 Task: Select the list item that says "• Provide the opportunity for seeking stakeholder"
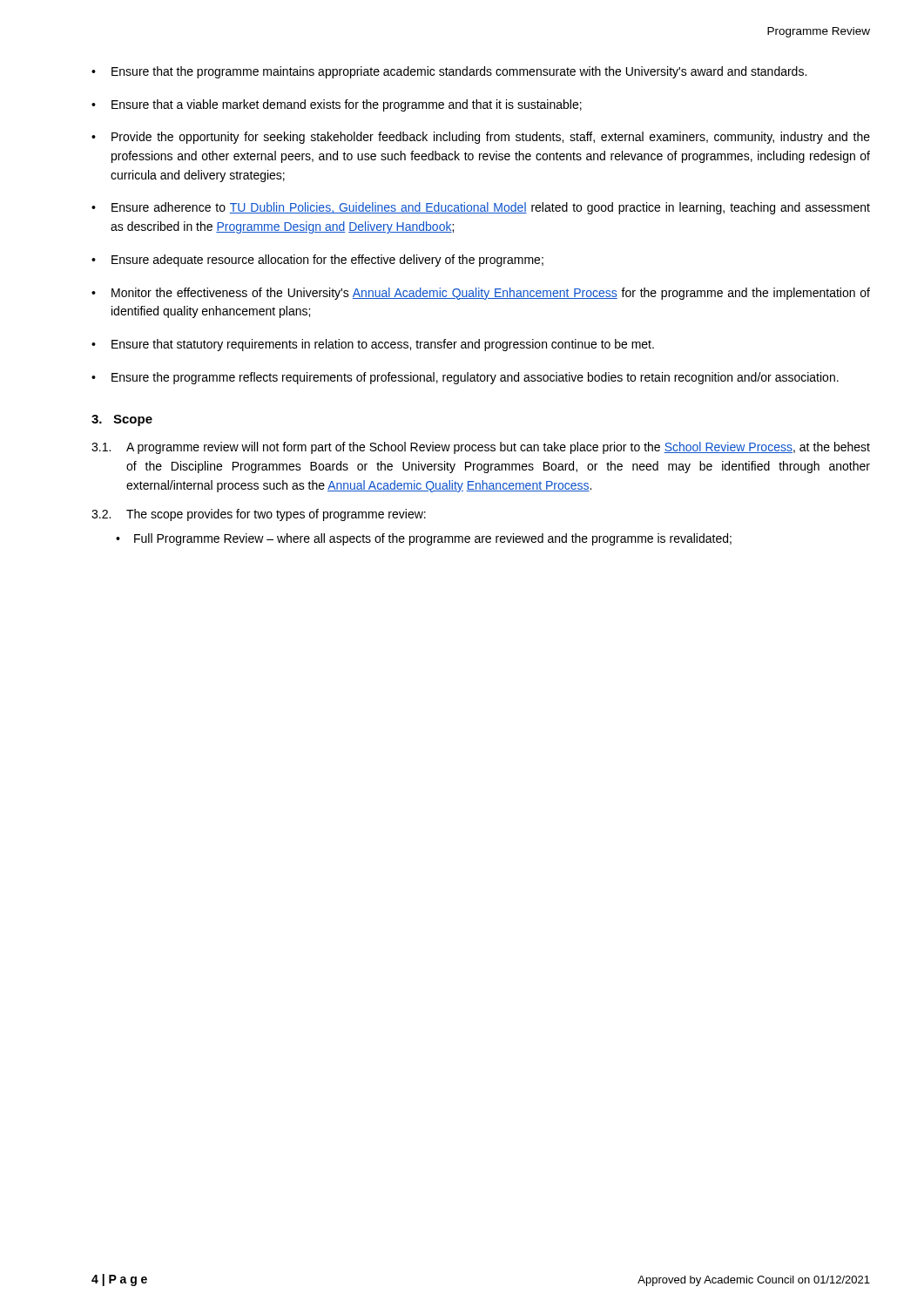pyautogui.click(x=481, y=157)
